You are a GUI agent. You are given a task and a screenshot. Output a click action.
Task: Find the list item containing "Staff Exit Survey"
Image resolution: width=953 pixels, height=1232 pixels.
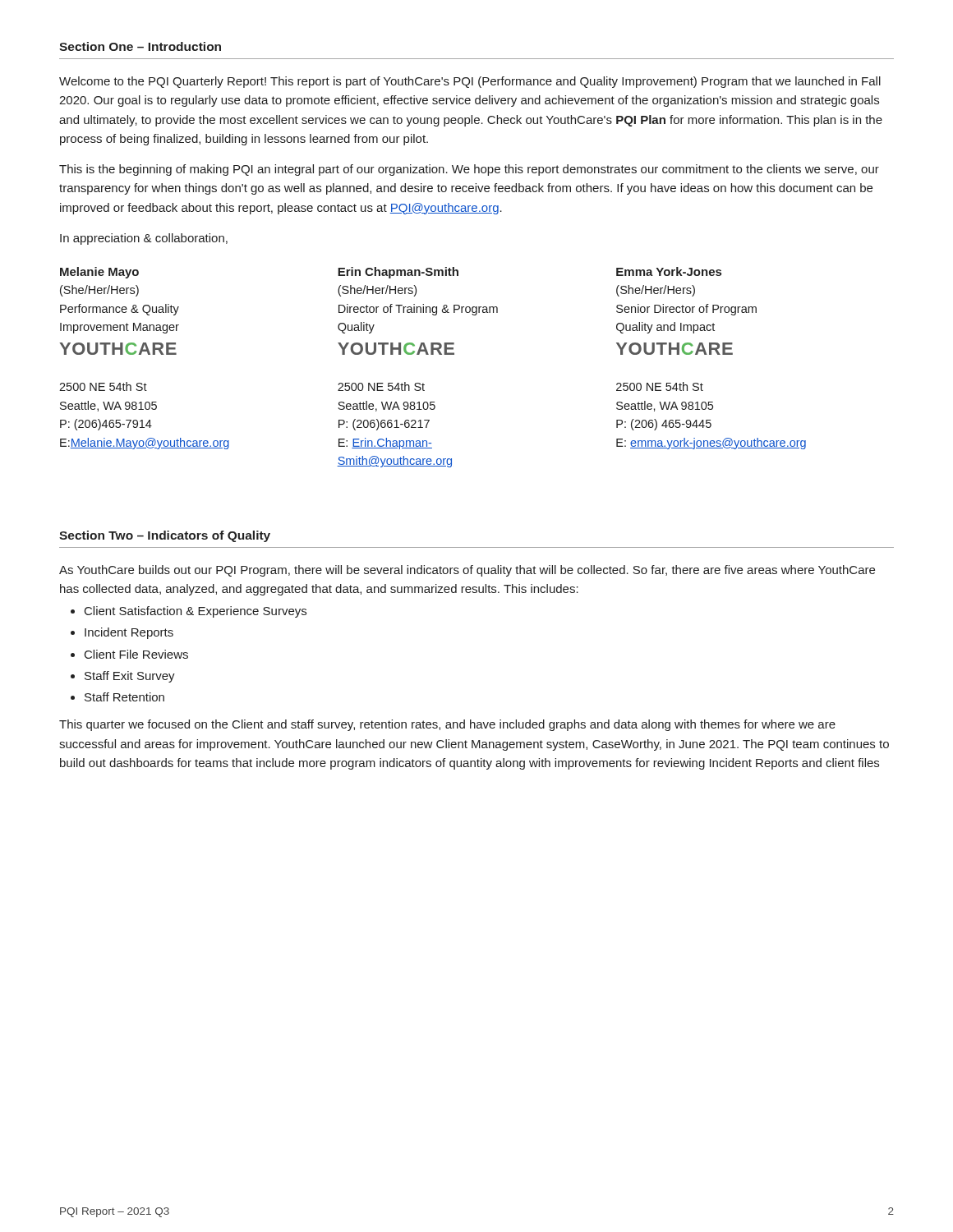pos(129,676)
